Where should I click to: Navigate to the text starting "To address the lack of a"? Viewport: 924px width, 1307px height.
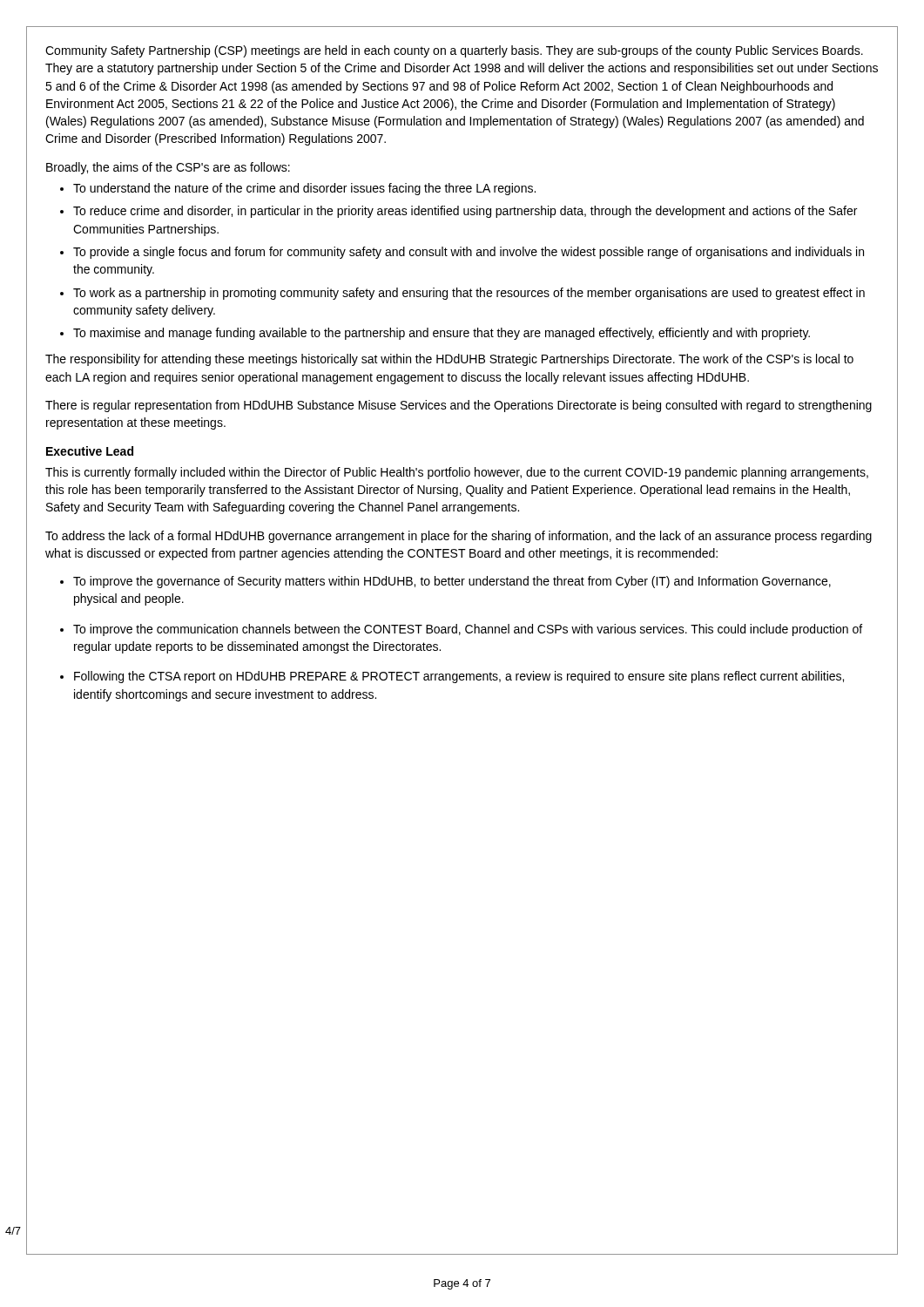[x=459, y=544]
